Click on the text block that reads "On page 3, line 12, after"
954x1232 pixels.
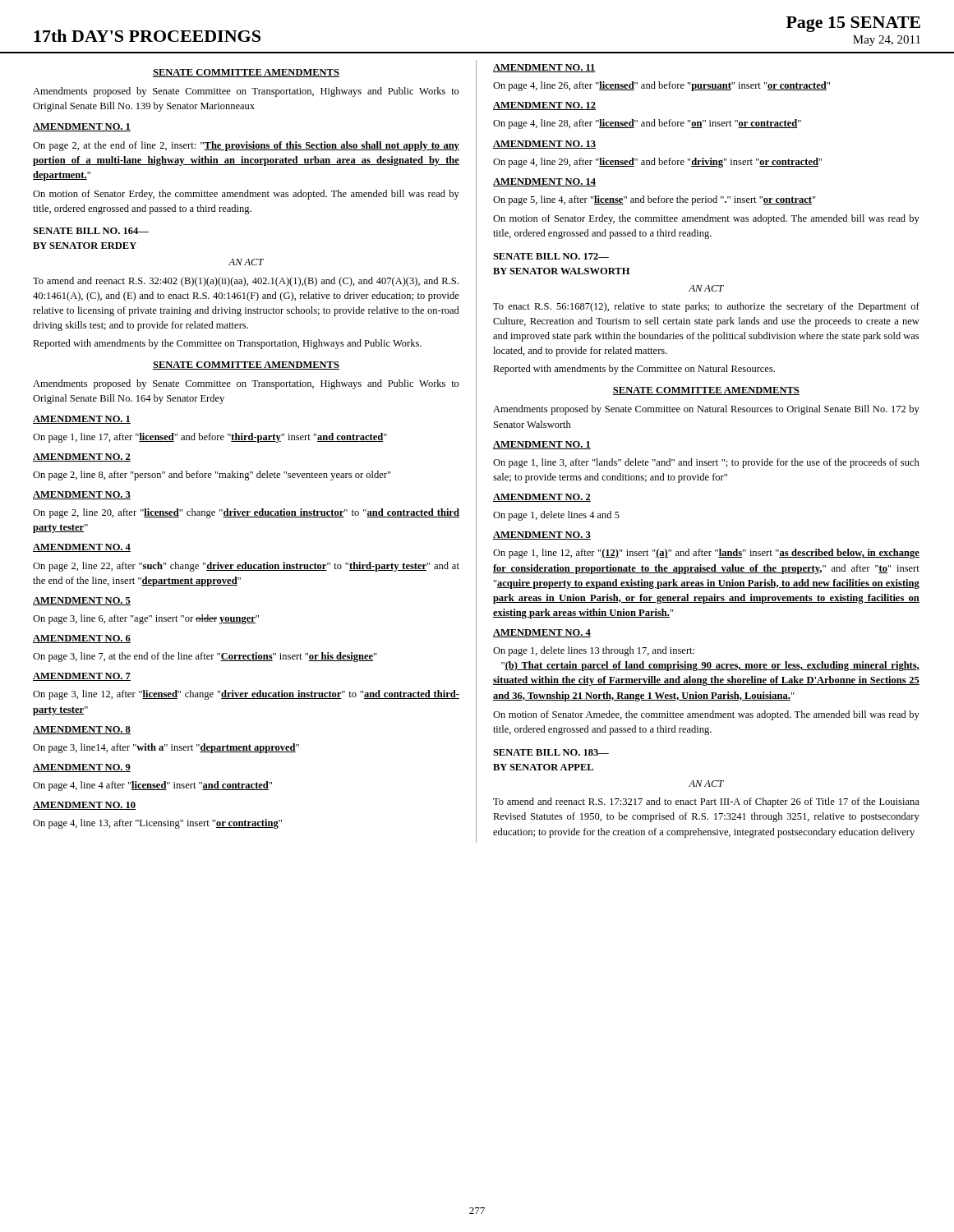pos(246,702)
